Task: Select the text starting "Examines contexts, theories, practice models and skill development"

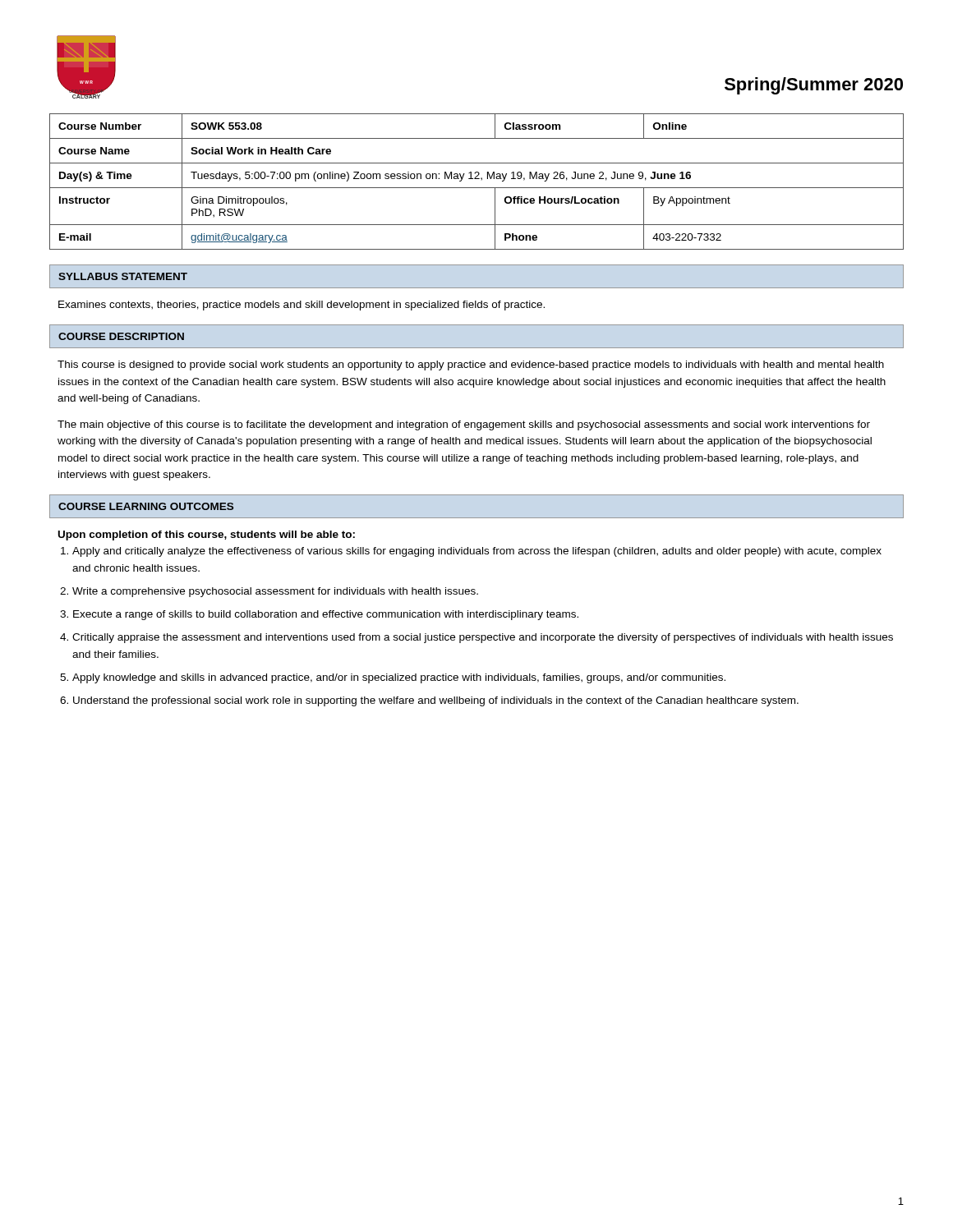Action: point(476,305)
